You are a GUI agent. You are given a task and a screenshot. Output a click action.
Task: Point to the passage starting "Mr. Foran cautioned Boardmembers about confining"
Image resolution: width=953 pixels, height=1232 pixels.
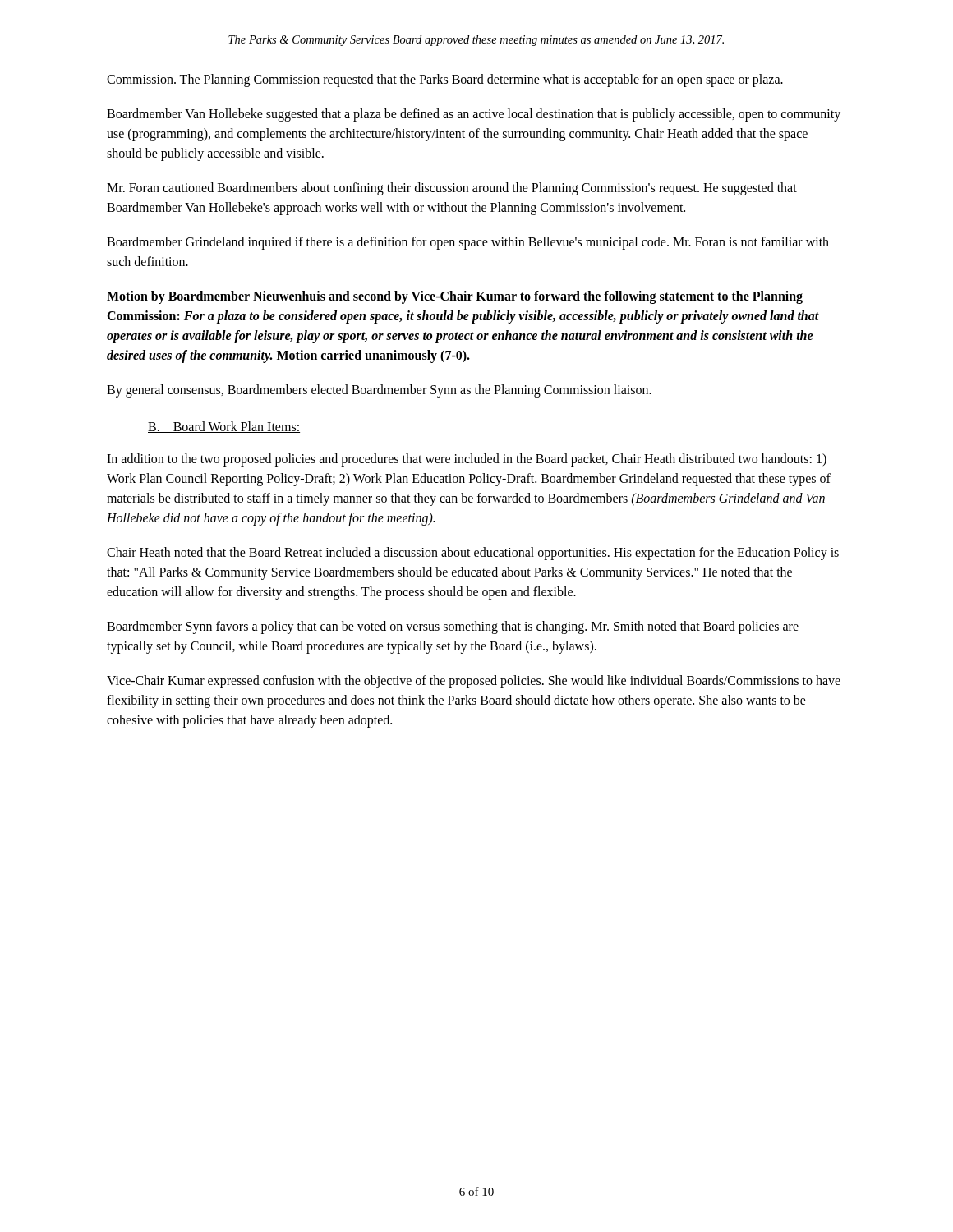point(452,198)
